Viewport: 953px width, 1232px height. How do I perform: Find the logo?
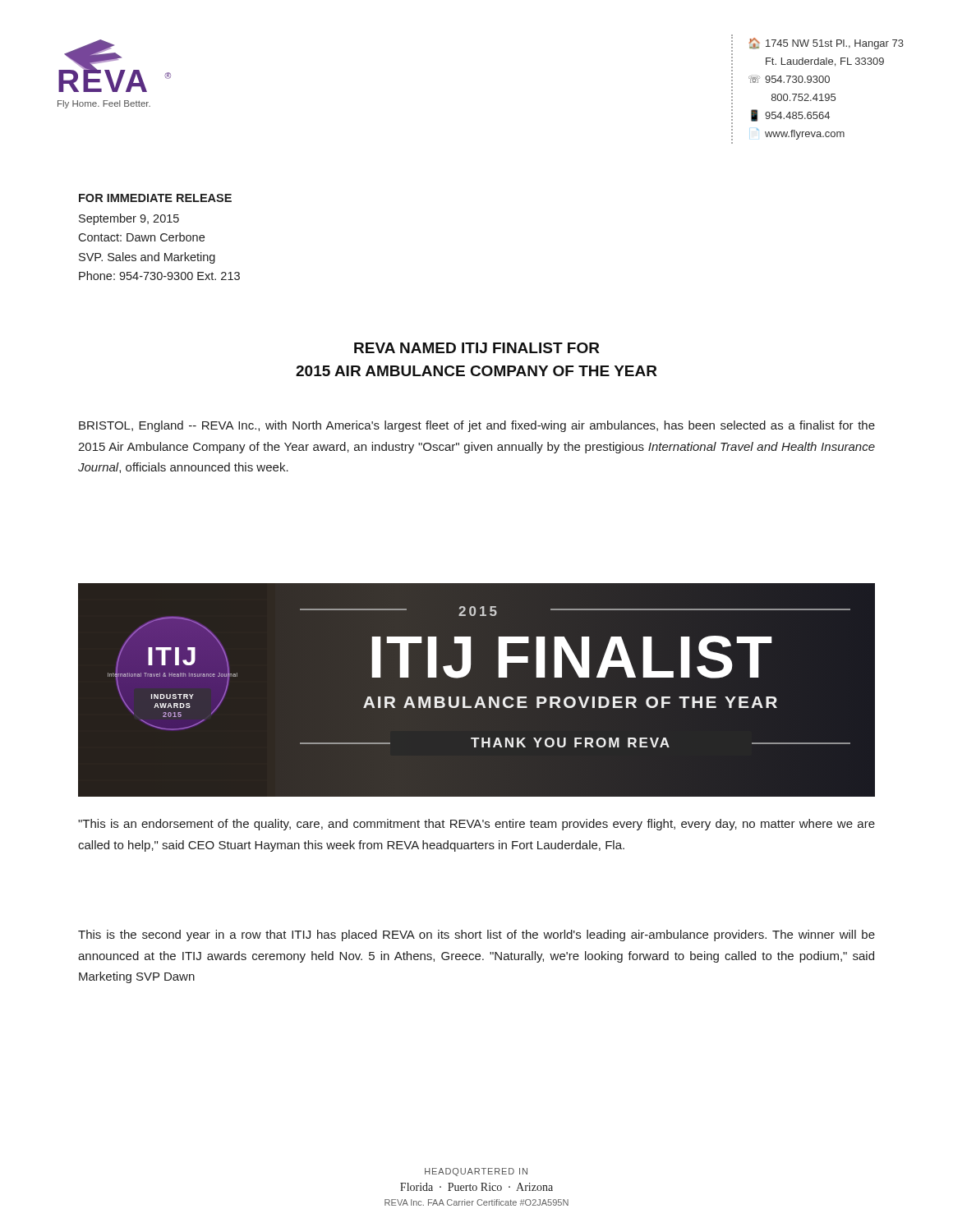coord(115,70)
